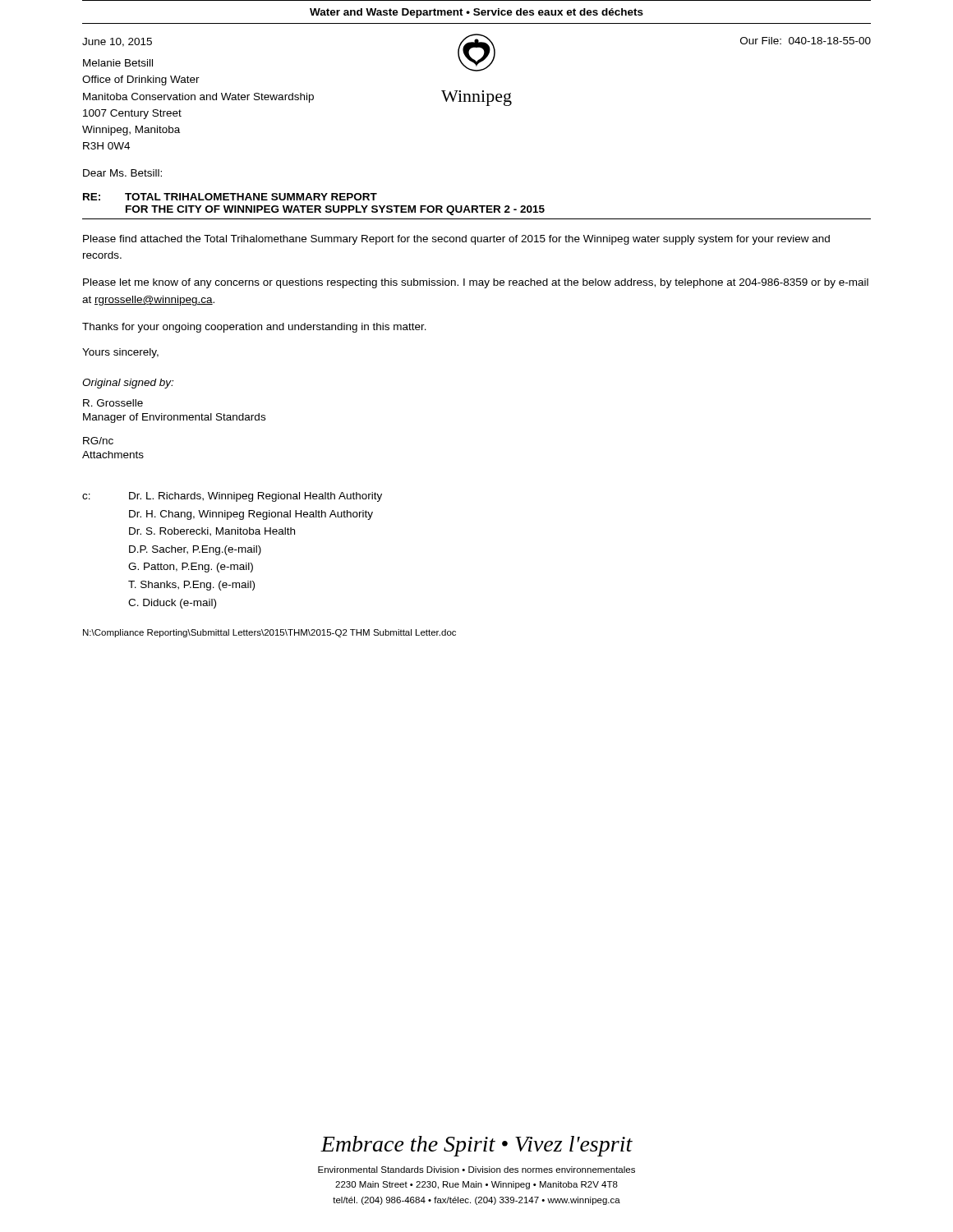Navigate to the text starting "Please find attached the"
This screenshot has height=1232, width=953.
(456, 247)
